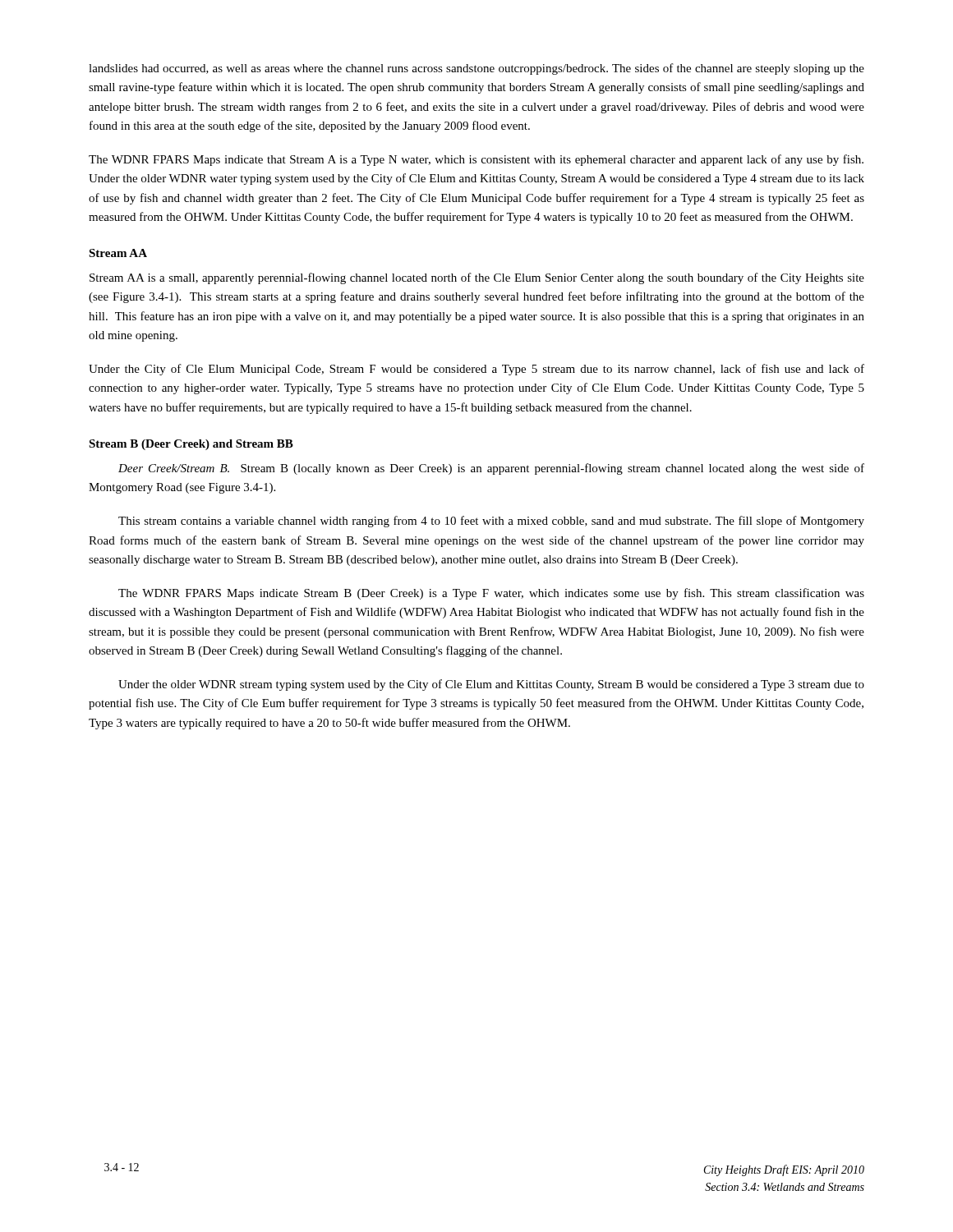Viewport: 953px width, 1232px height.
Task: Locate the section header that reads "Stream B (Deer Creek)"
Action: 191,443
